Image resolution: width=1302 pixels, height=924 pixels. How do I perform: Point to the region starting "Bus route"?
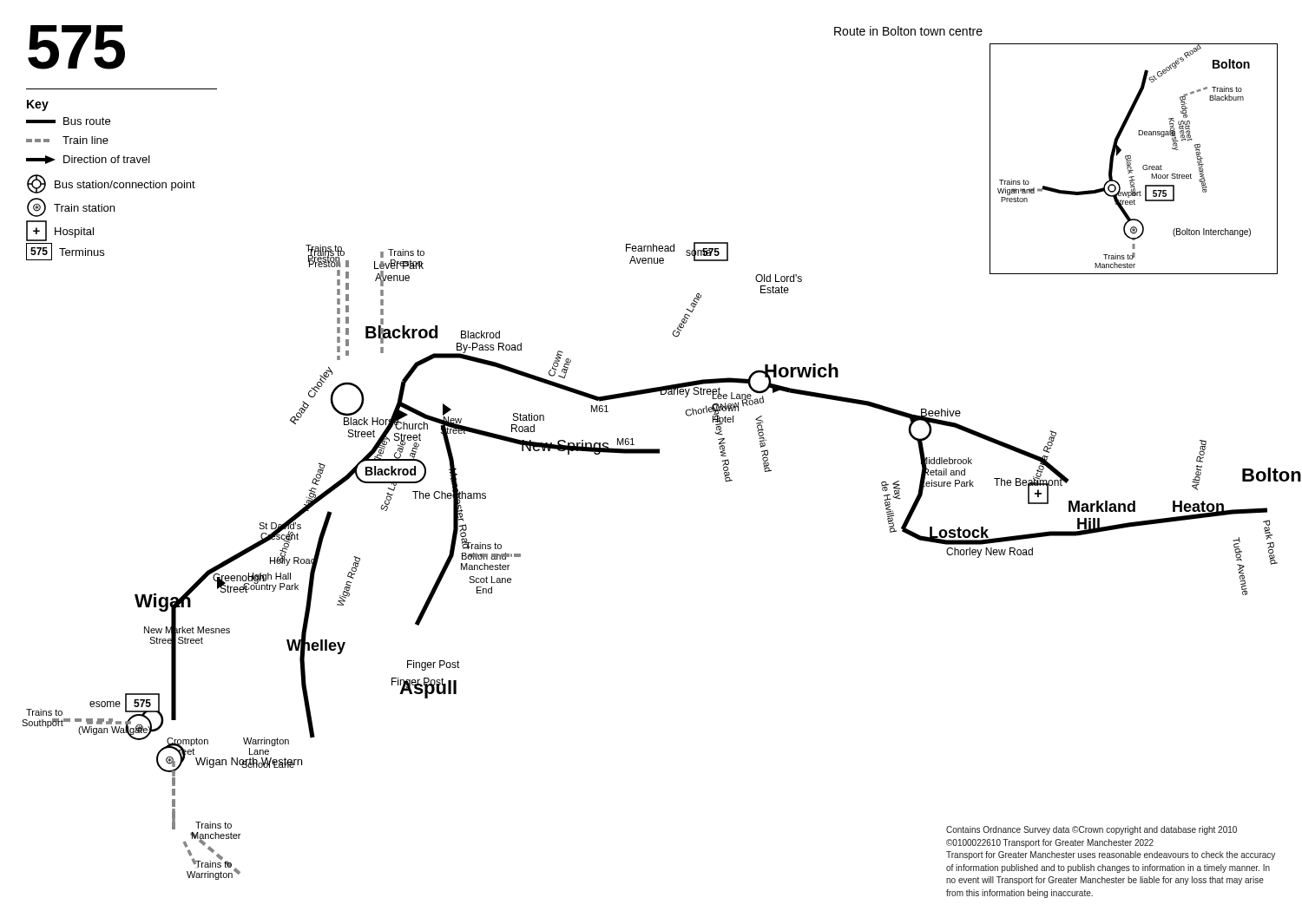pyautogui.click(x=68, y=121)
